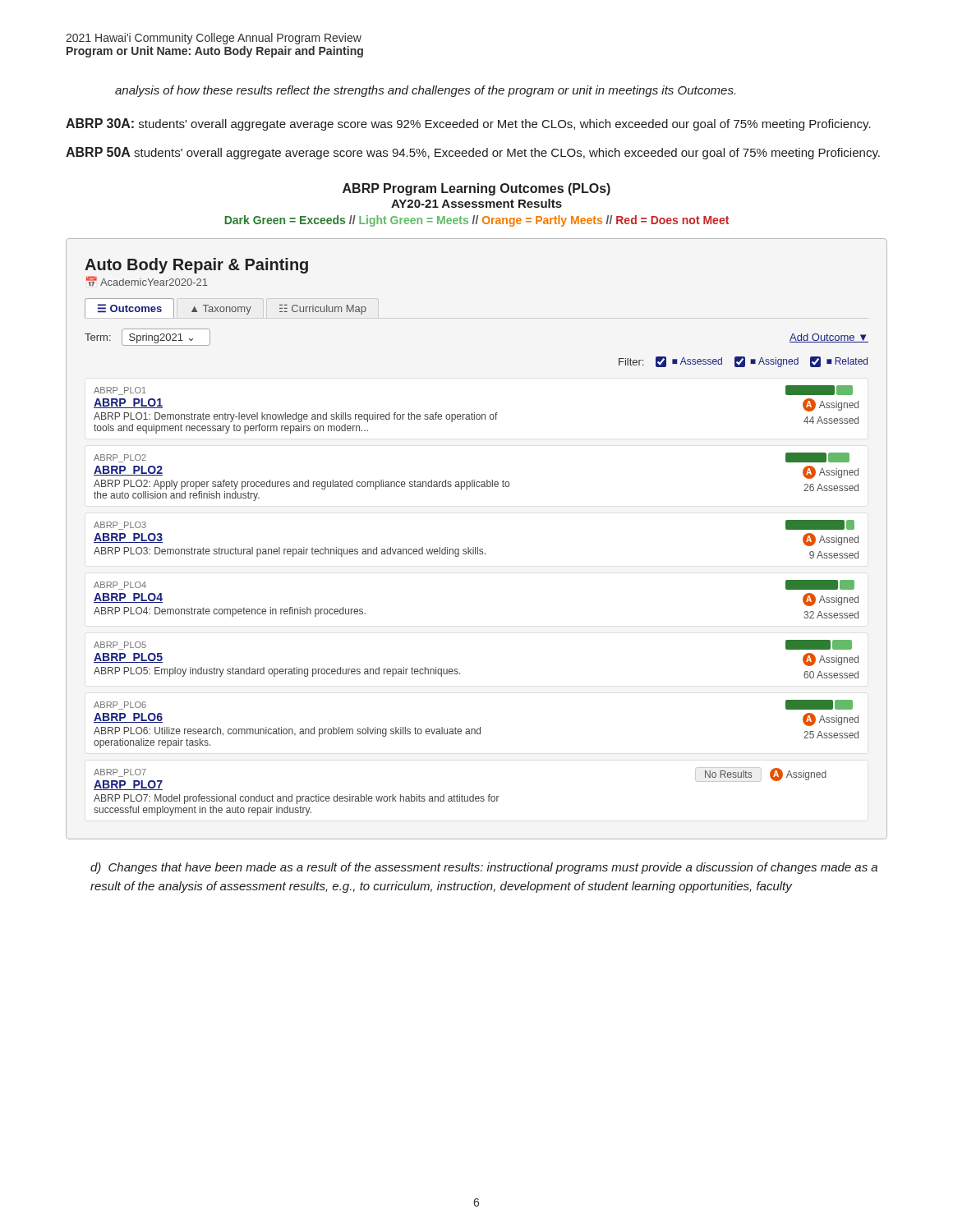Screen dimensions: 1232x953
Task: Find a screenshot
Action: tap(476, 539)
